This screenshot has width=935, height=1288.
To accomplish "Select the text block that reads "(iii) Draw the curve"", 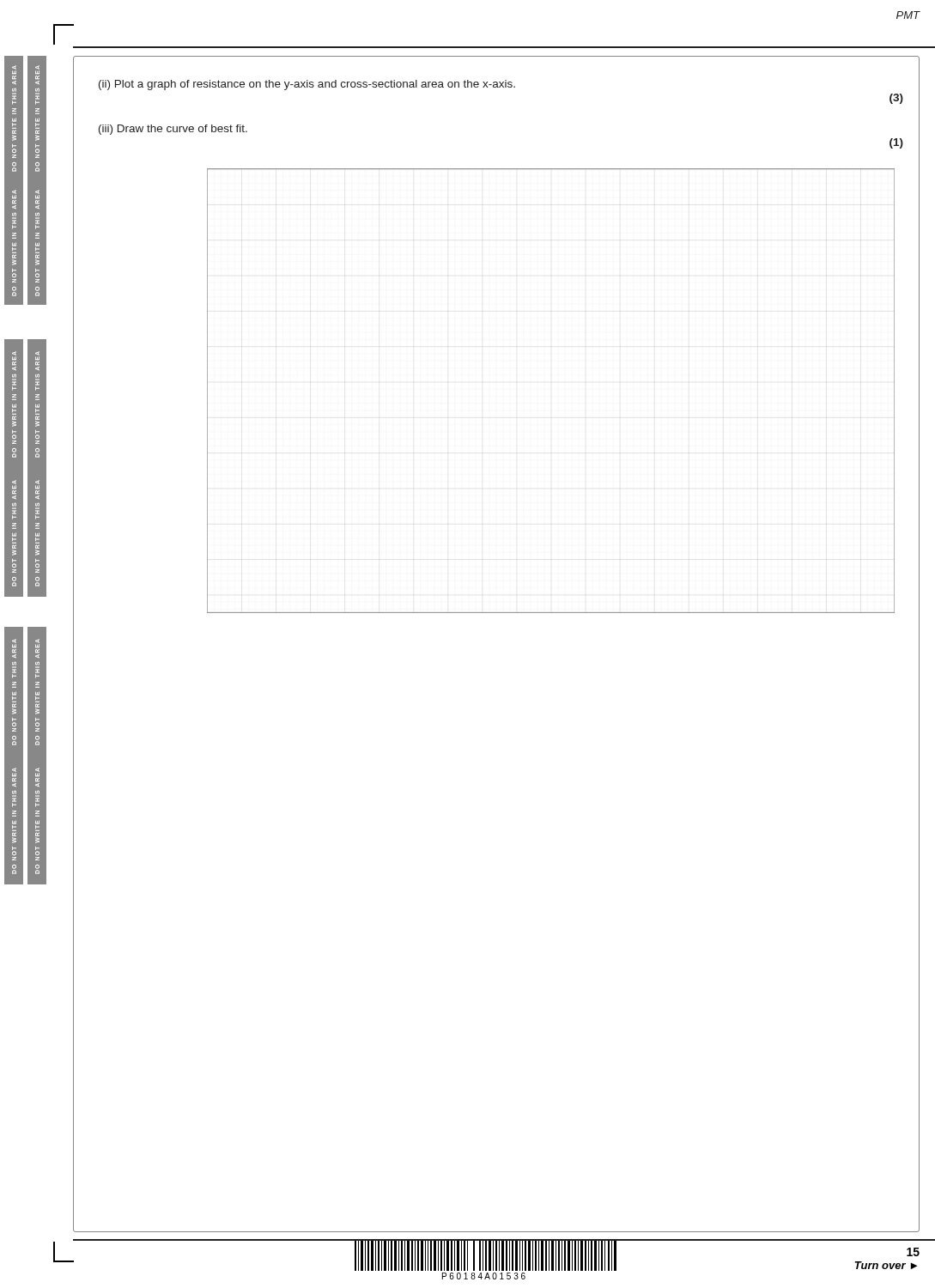I will (173, 128).
